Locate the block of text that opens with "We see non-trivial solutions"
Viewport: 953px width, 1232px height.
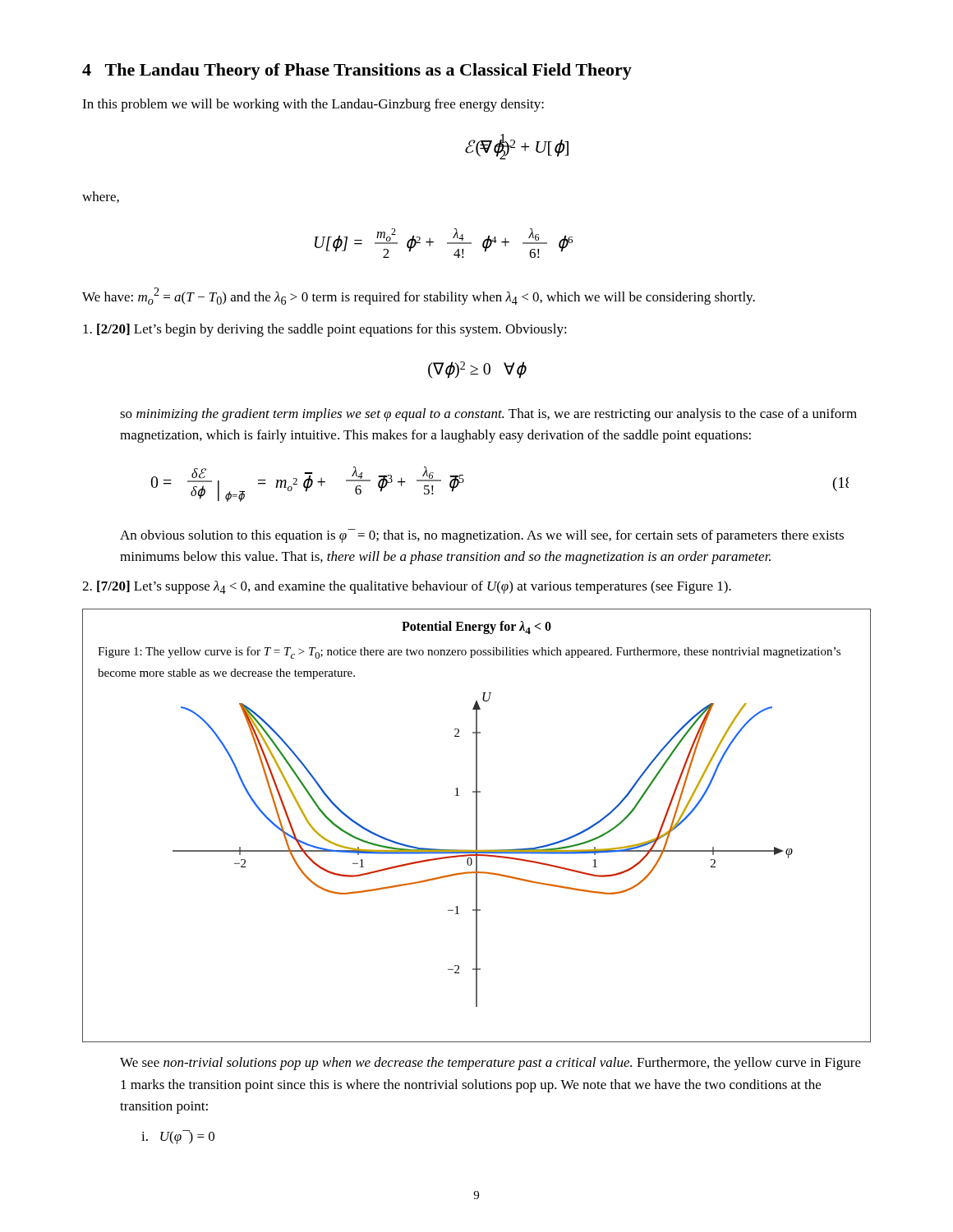(x=490, y=1084)
